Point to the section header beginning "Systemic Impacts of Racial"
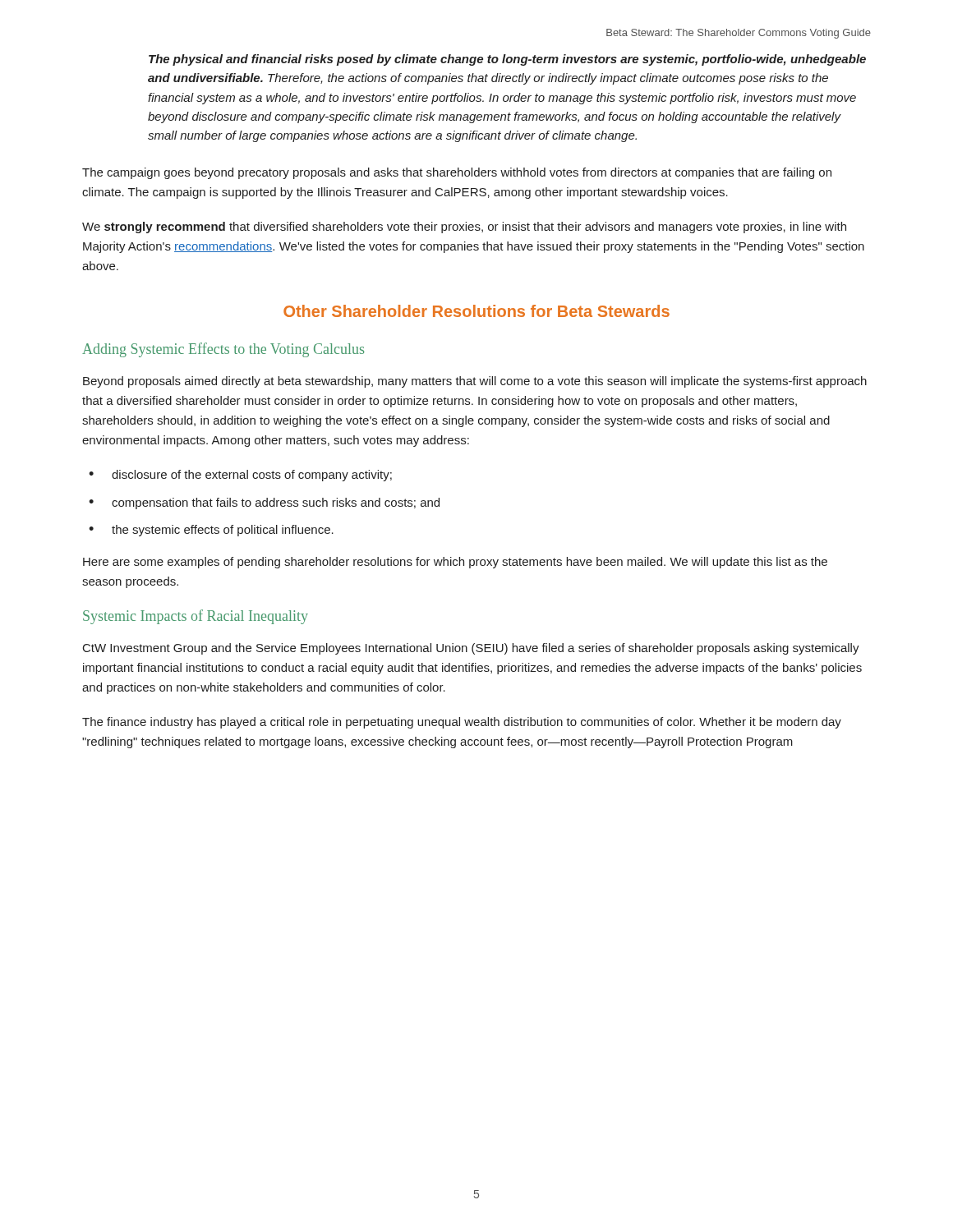Screen dimensions: 1232x953 pos(195,616)
